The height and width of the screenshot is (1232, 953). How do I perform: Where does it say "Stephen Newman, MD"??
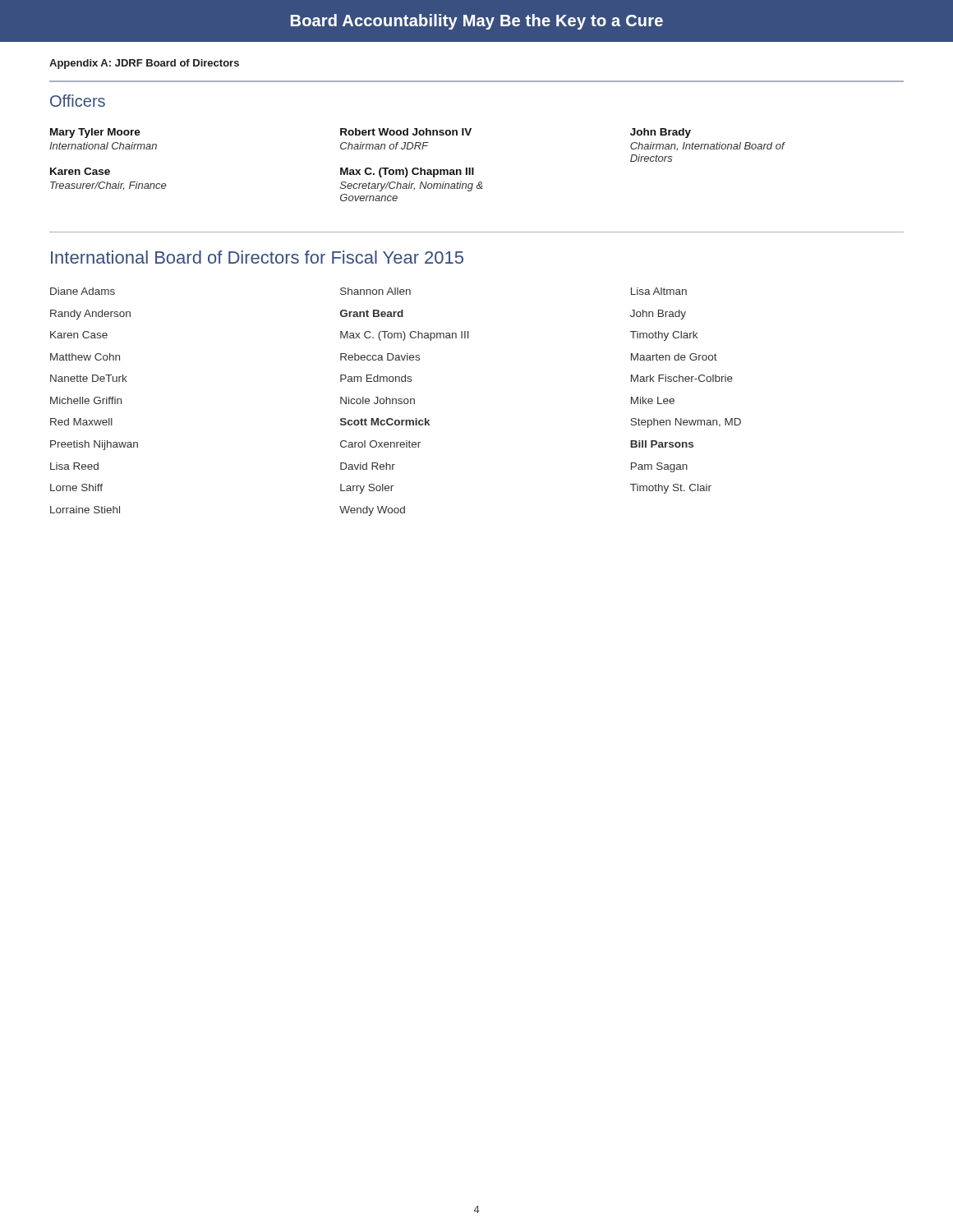(x=686, y=422)
